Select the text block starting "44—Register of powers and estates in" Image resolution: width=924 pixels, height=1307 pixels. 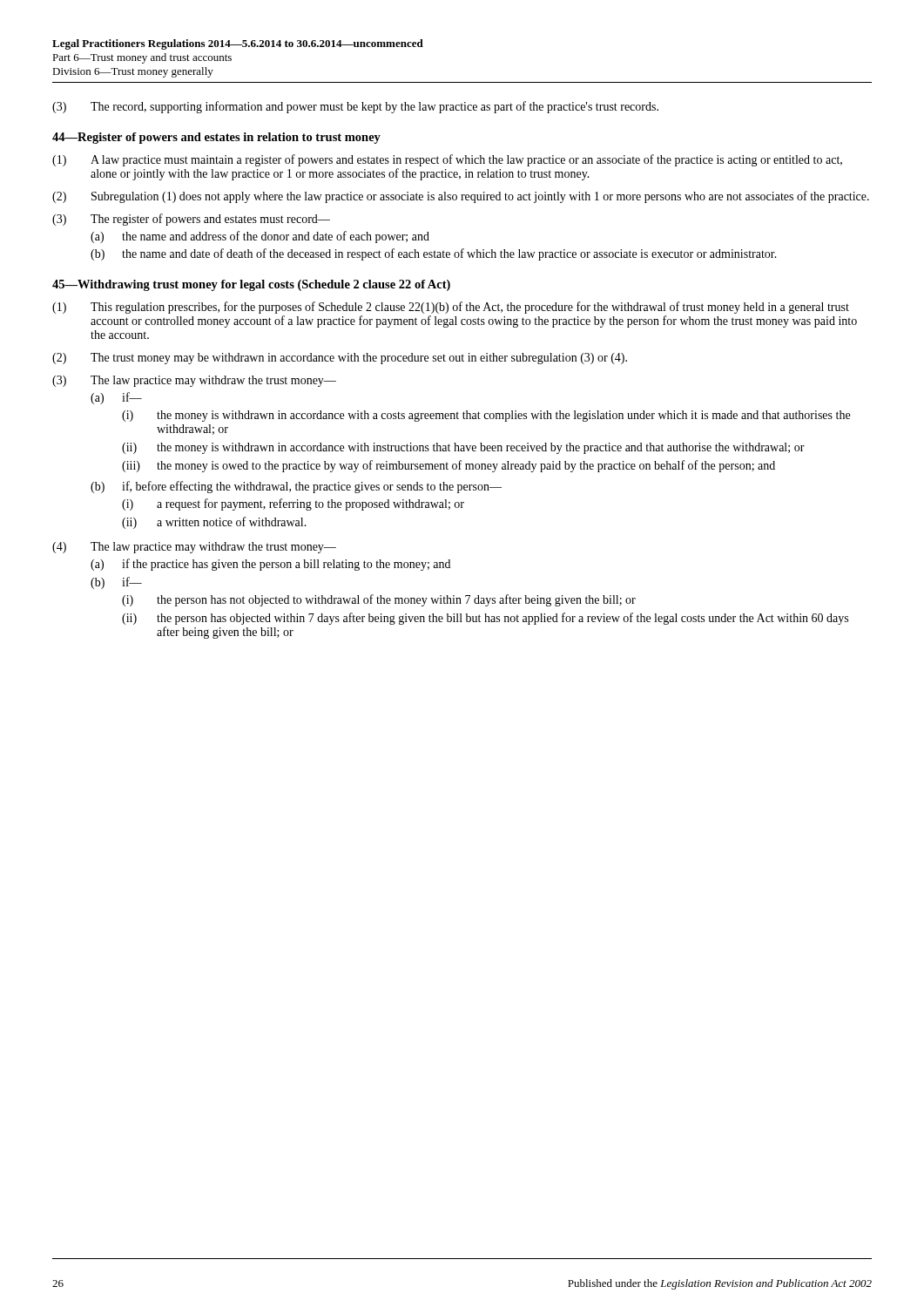coord(216,137)
